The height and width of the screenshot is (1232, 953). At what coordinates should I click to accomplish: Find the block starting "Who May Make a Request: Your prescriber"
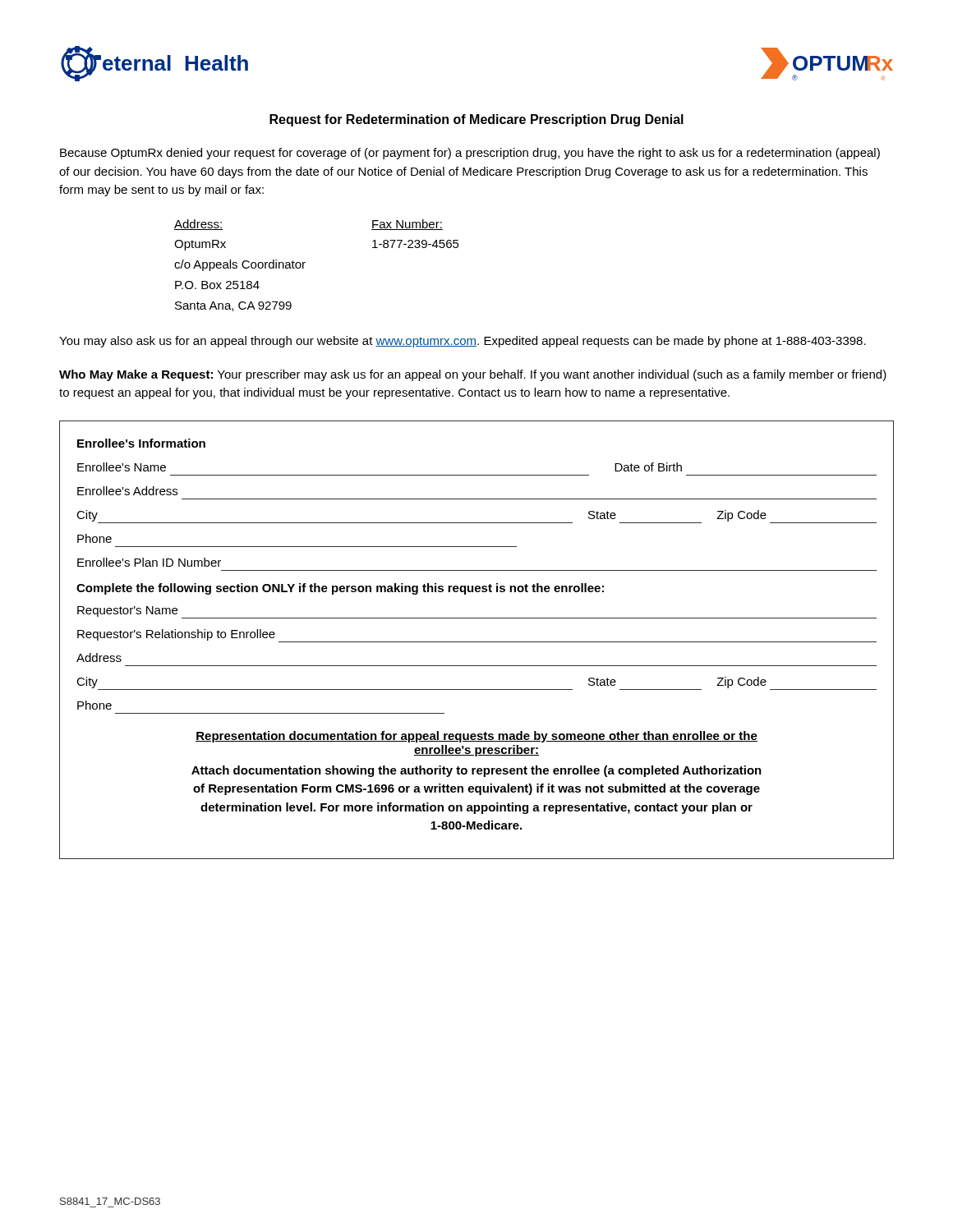pyautogui.click(x=473, y=383)
